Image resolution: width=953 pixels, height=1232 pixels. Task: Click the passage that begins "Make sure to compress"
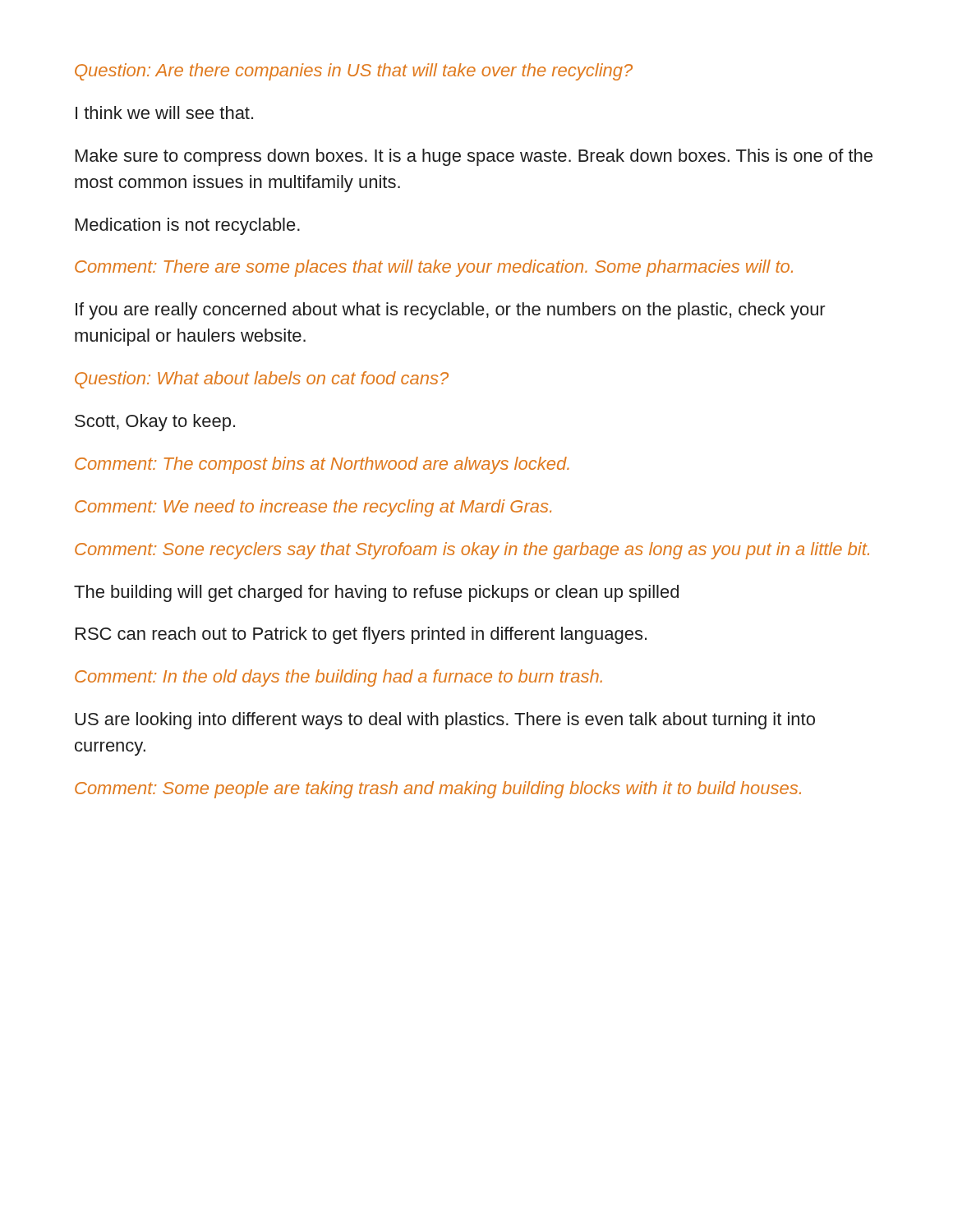[474, 169]
